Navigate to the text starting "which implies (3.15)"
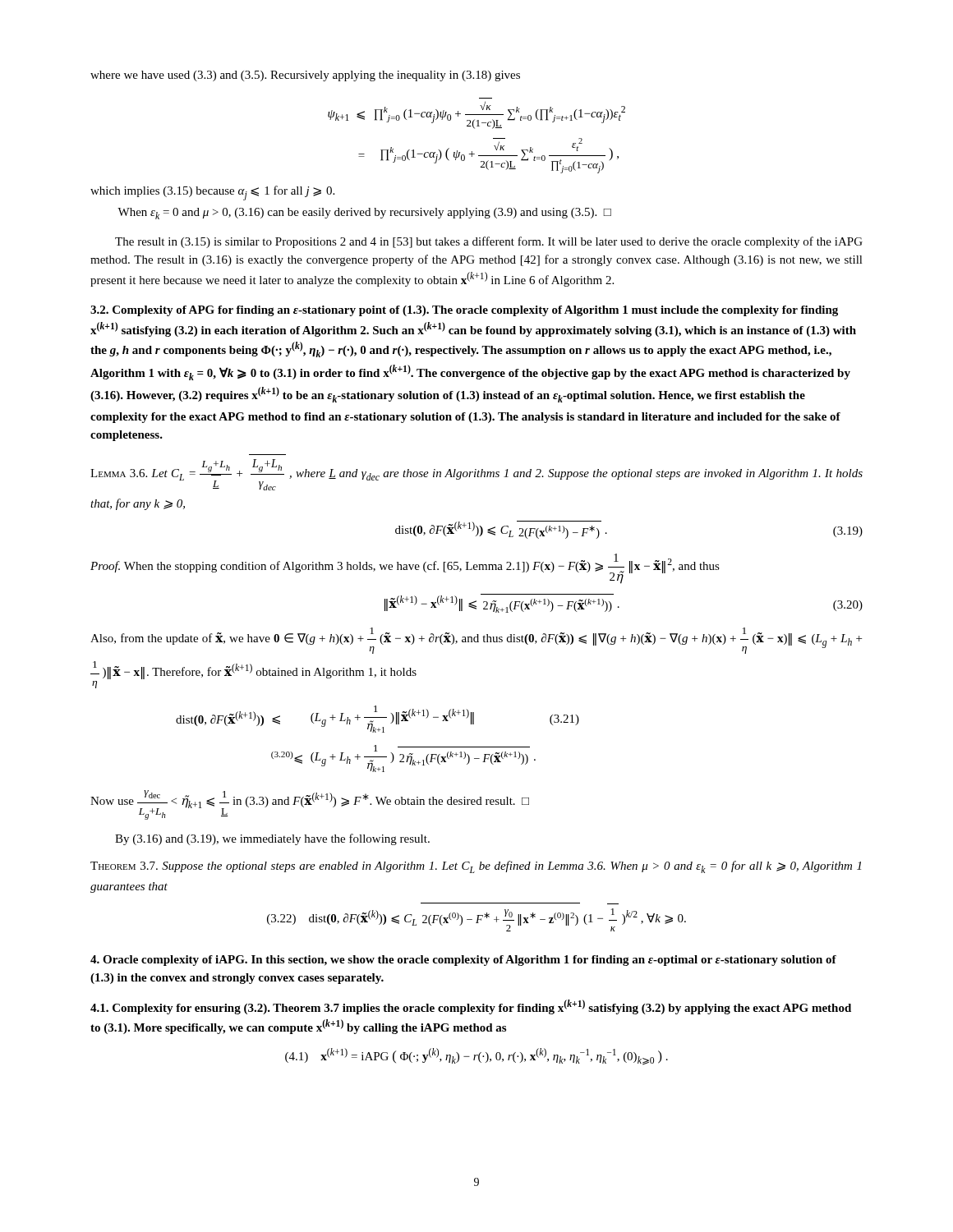 tap(351, 203)
